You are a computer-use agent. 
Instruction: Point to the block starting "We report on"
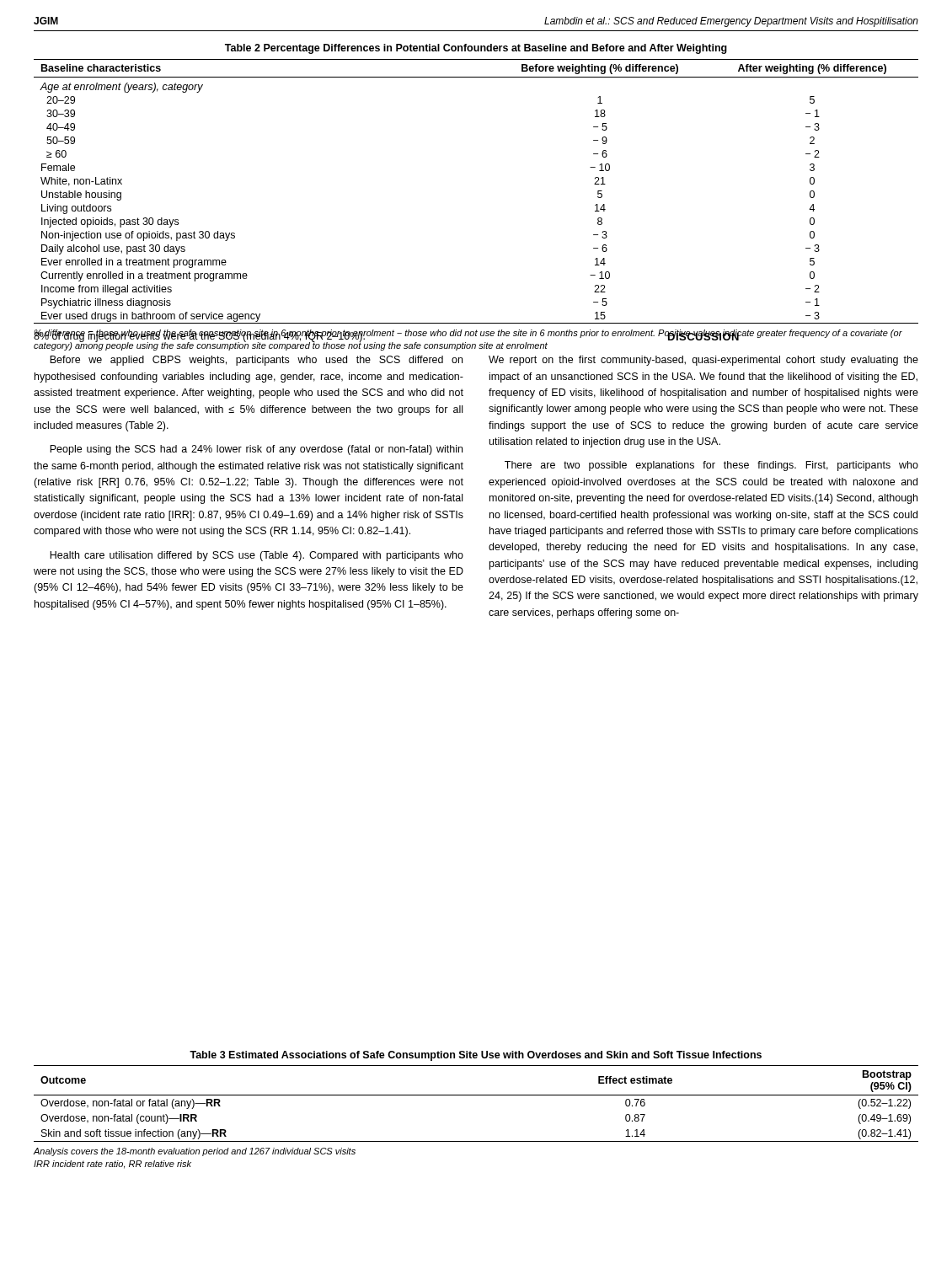[703, 401]
